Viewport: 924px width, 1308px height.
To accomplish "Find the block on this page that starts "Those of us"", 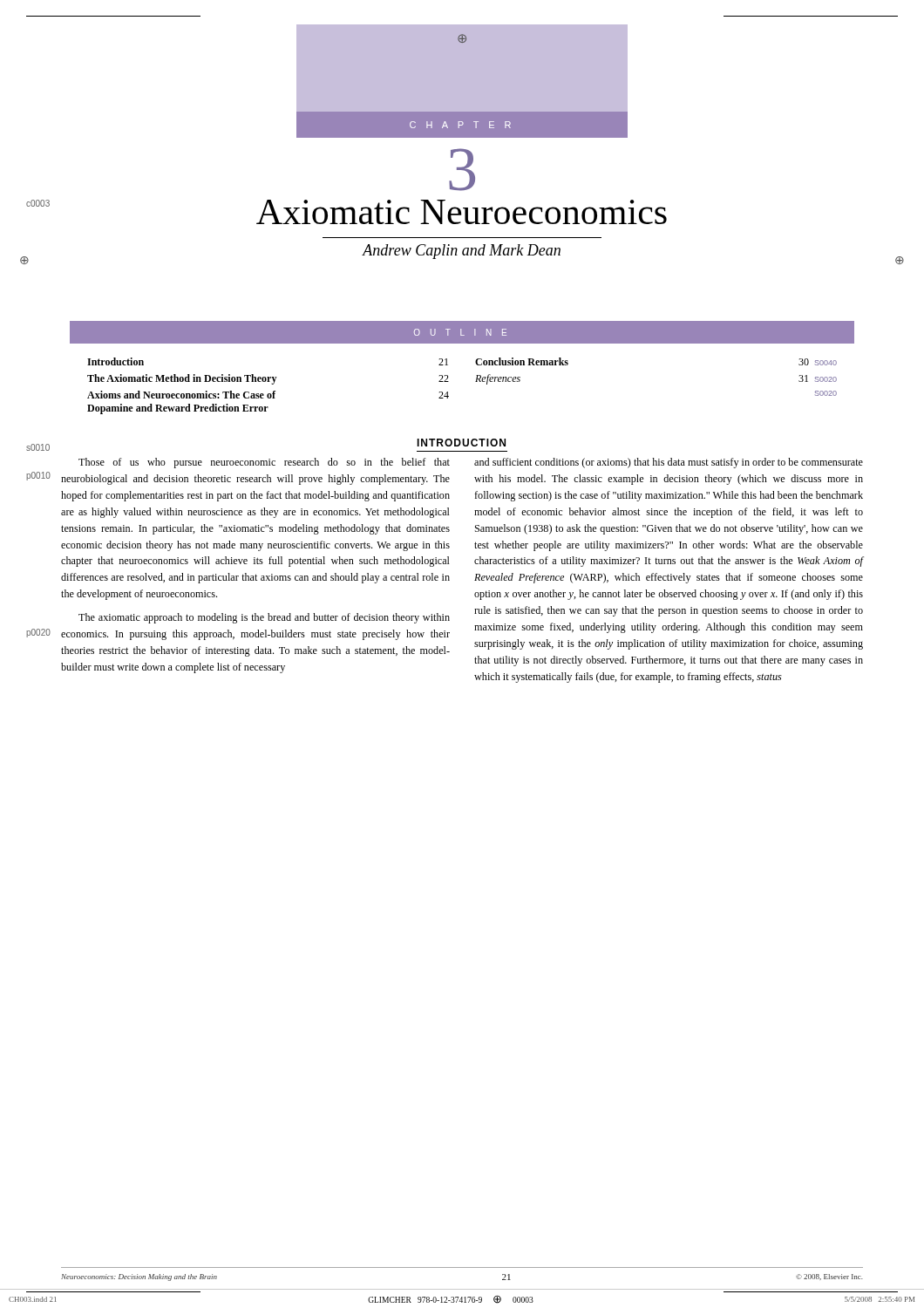I will pyautogui.click(x=255, y=565).
